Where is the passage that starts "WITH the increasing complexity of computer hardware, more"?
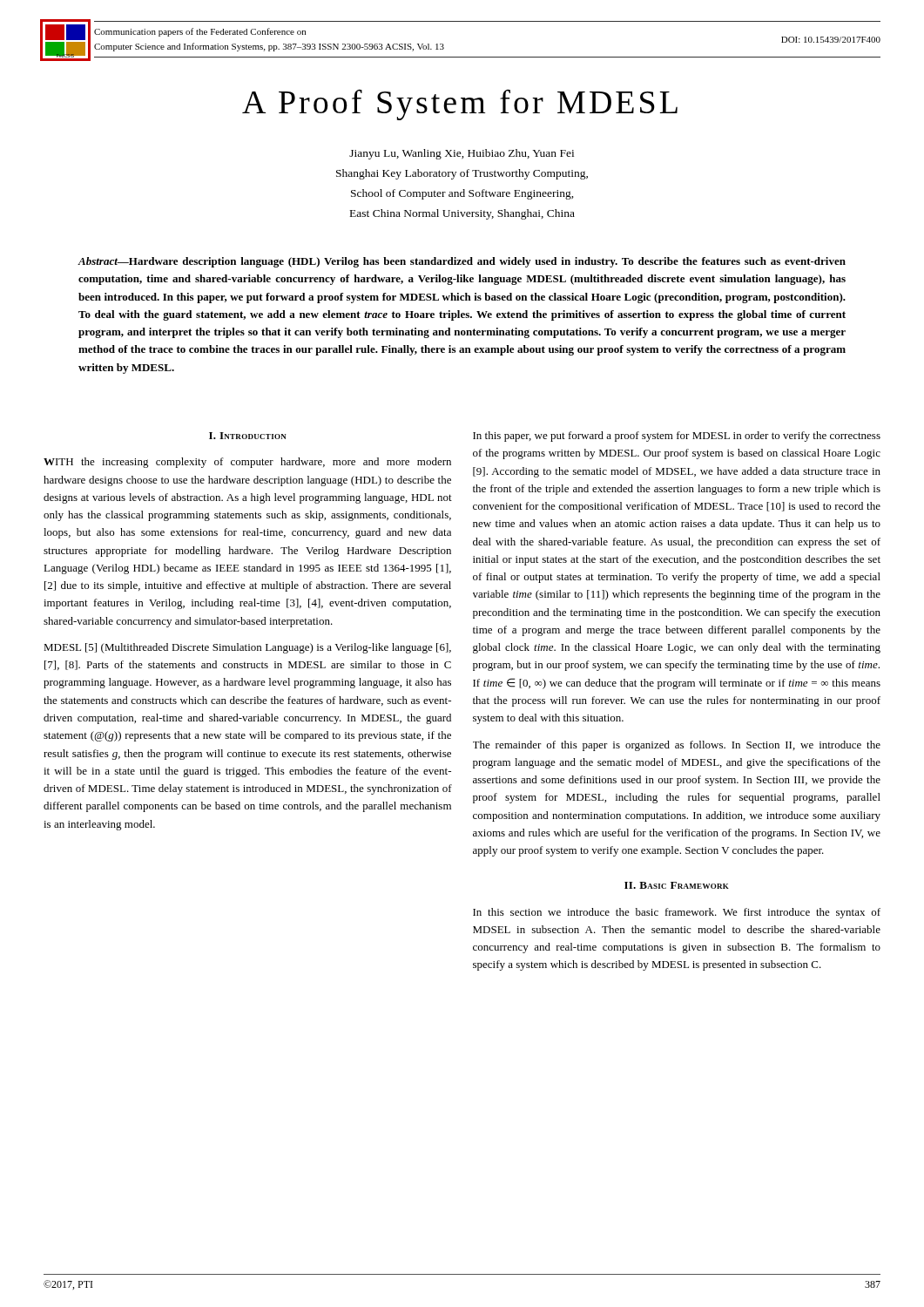This screenshot has height=1307, width=924. point(248,541)
